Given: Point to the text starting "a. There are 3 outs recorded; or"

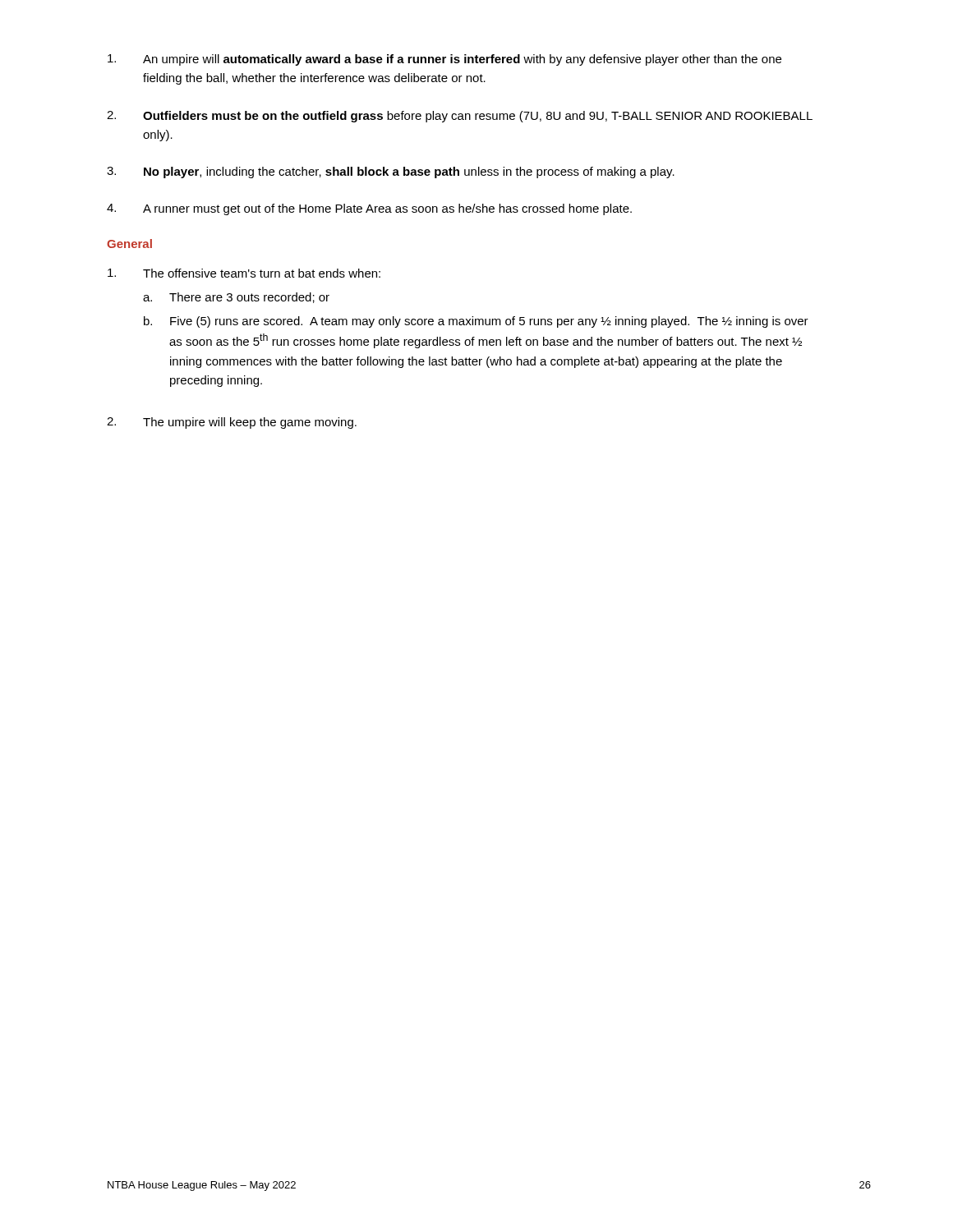Looking at the screenshot, I should pyautogui.click(x=236, y=298).
